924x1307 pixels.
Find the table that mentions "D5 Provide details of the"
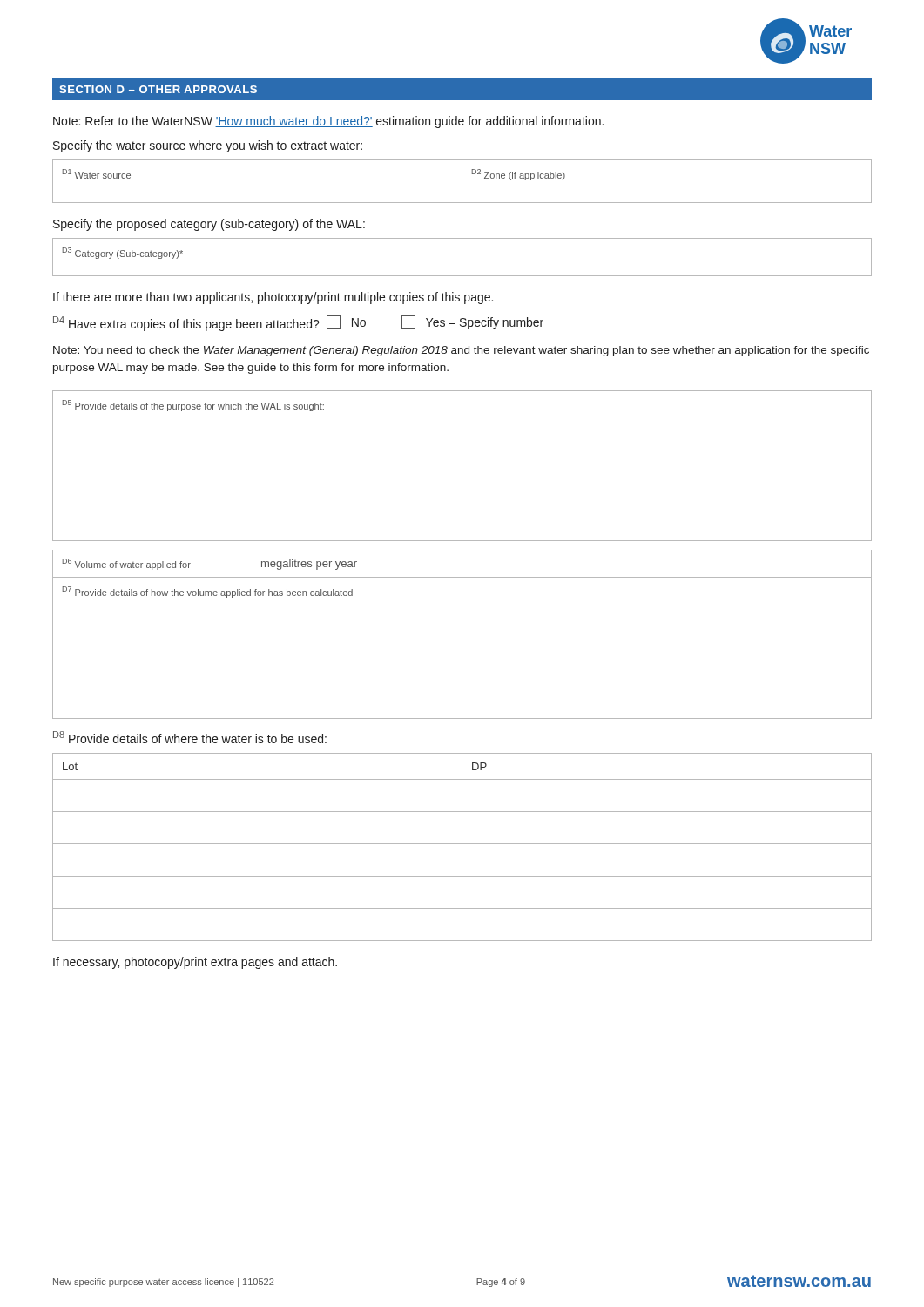[x=462, y=466]
